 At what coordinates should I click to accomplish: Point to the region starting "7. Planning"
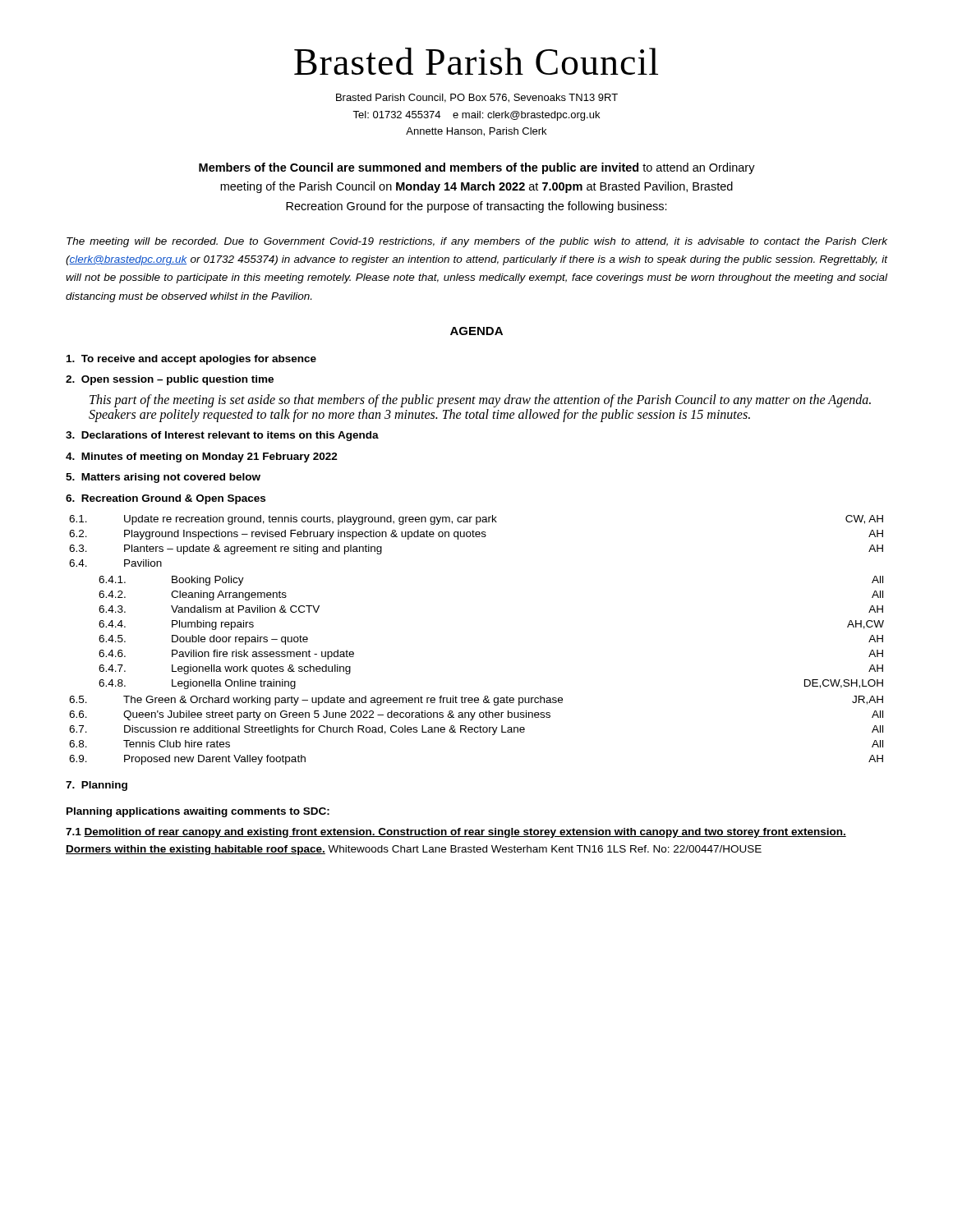[x=97, y=785]
